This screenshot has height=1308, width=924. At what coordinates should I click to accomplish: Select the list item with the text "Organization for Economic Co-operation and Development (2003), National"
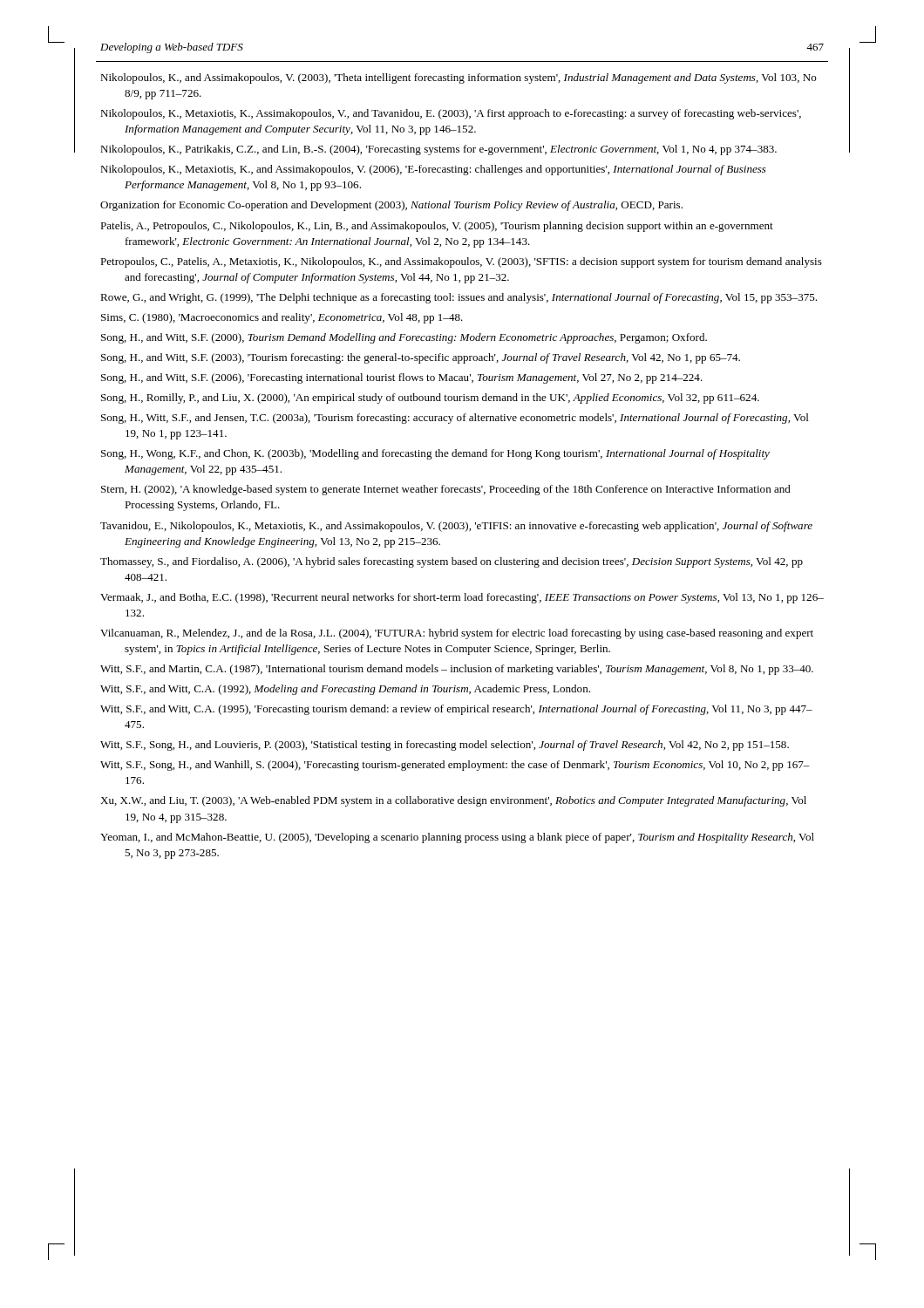(392, 205)
